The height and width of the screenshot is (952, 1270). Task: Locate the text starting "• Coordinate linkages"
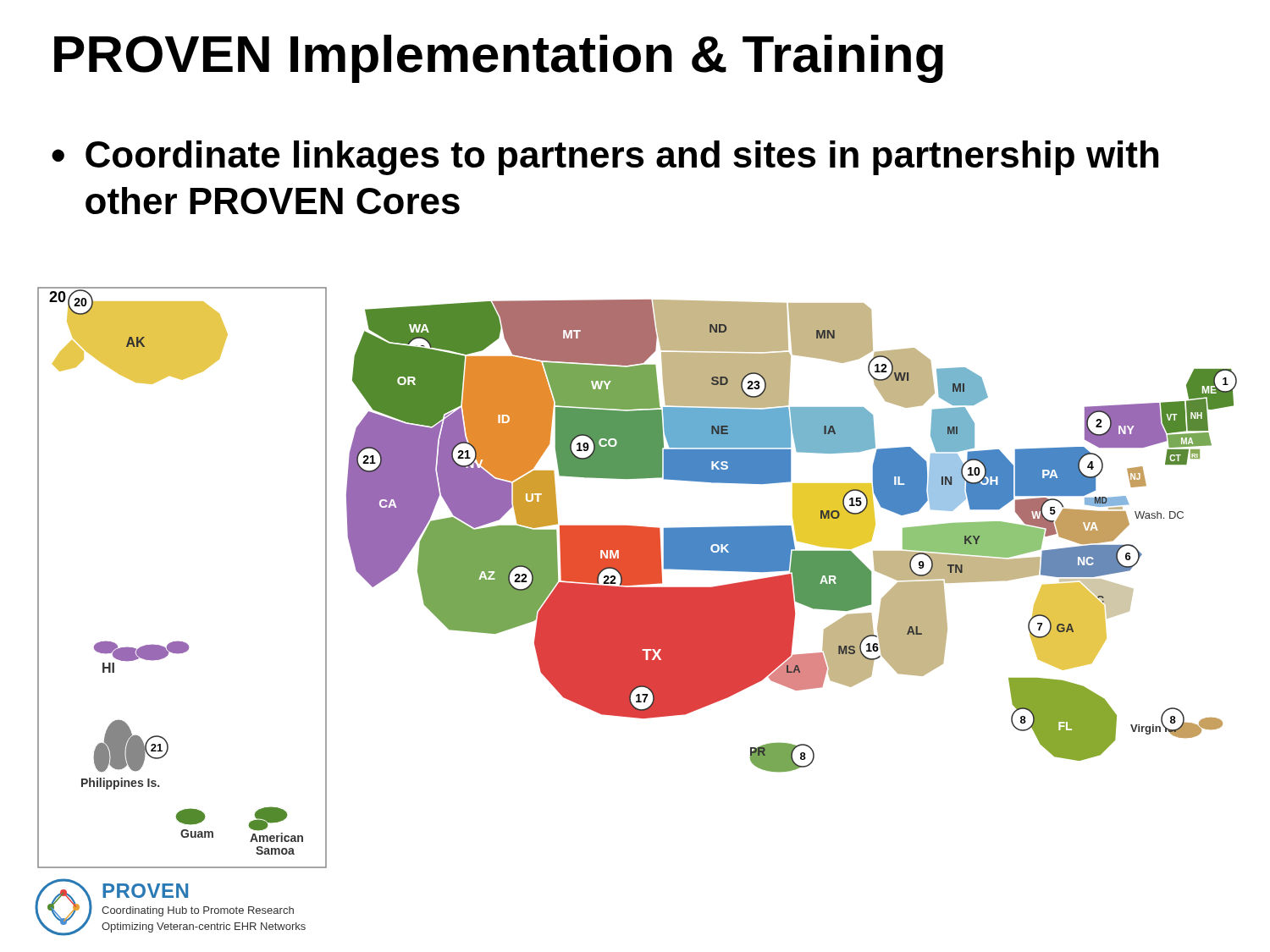622,178
